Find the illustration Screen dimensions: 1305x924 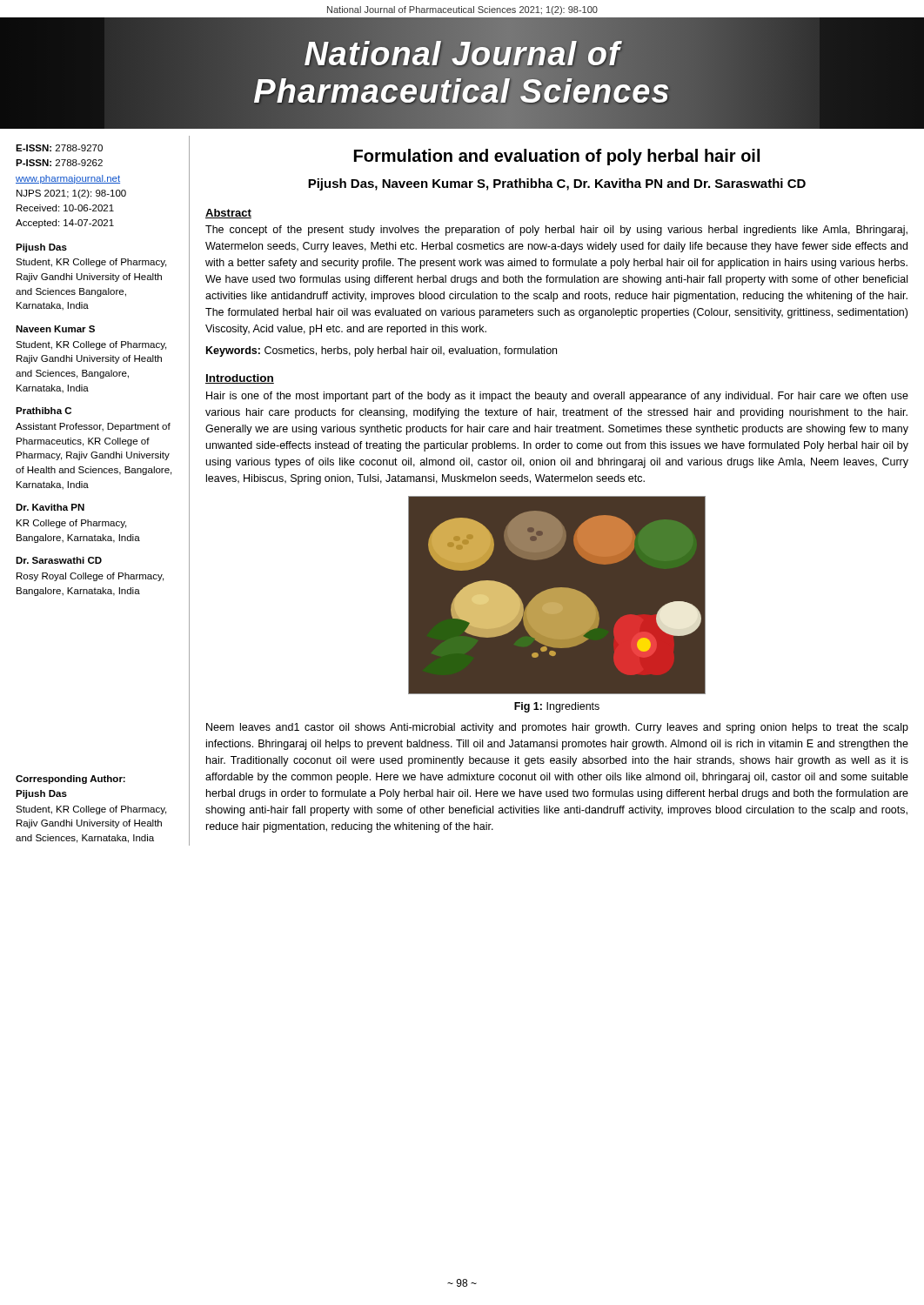point(462,73)
